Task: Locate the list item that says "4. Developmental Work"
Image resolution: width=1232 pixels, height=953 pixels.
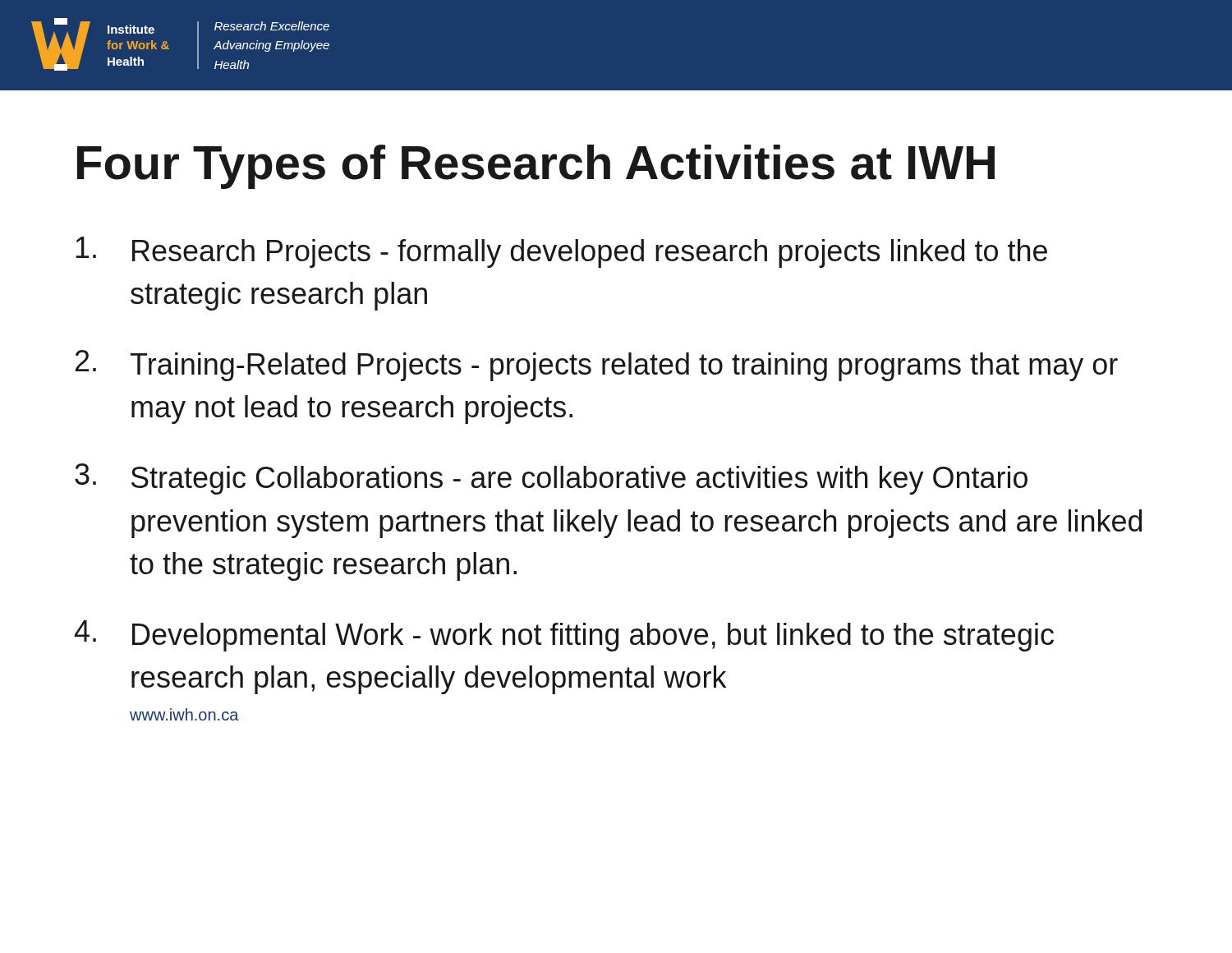Action: tap(616, 657)
